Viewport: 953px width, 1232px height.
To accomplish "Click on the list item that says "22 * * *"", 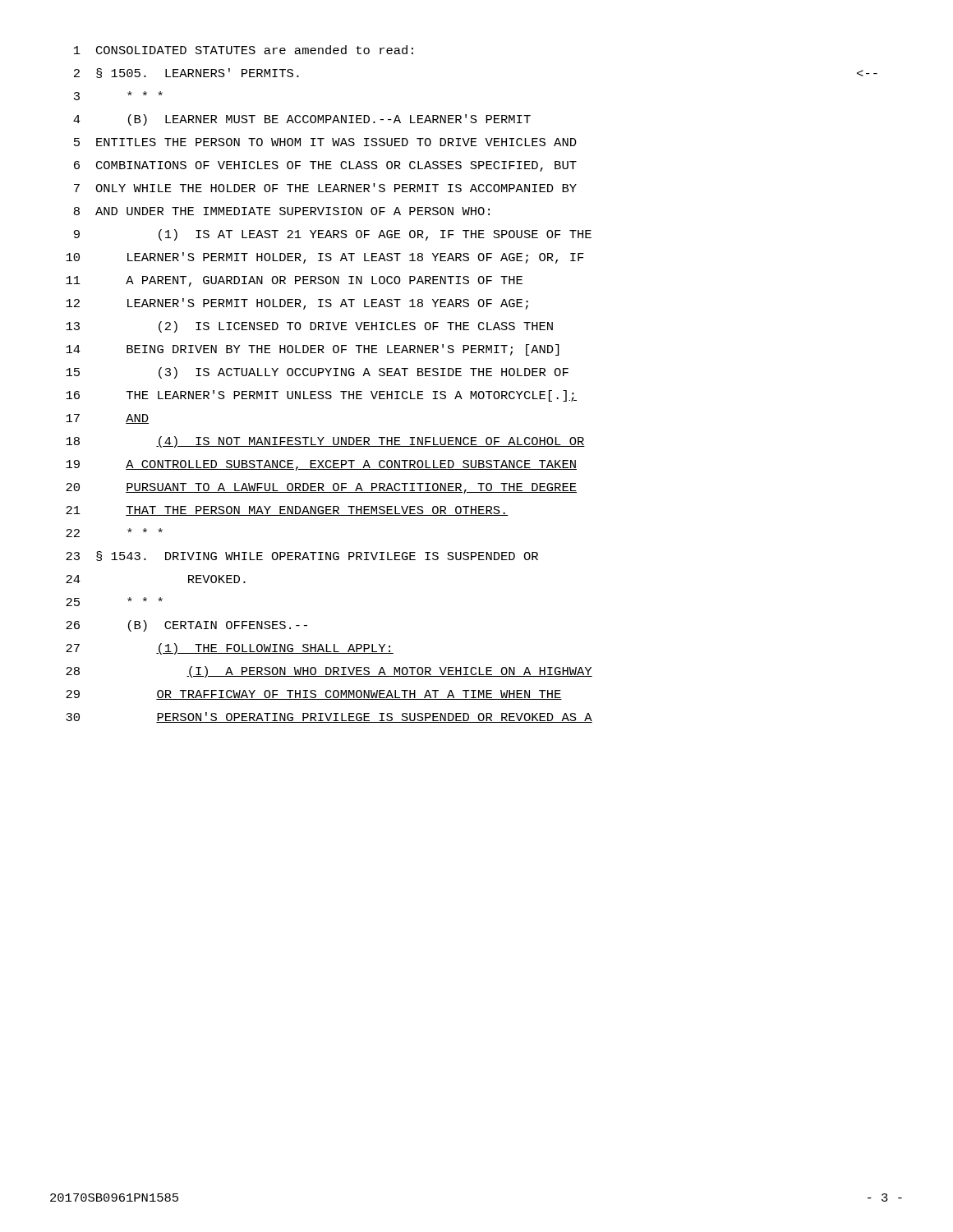I will [x=69, y=533].
